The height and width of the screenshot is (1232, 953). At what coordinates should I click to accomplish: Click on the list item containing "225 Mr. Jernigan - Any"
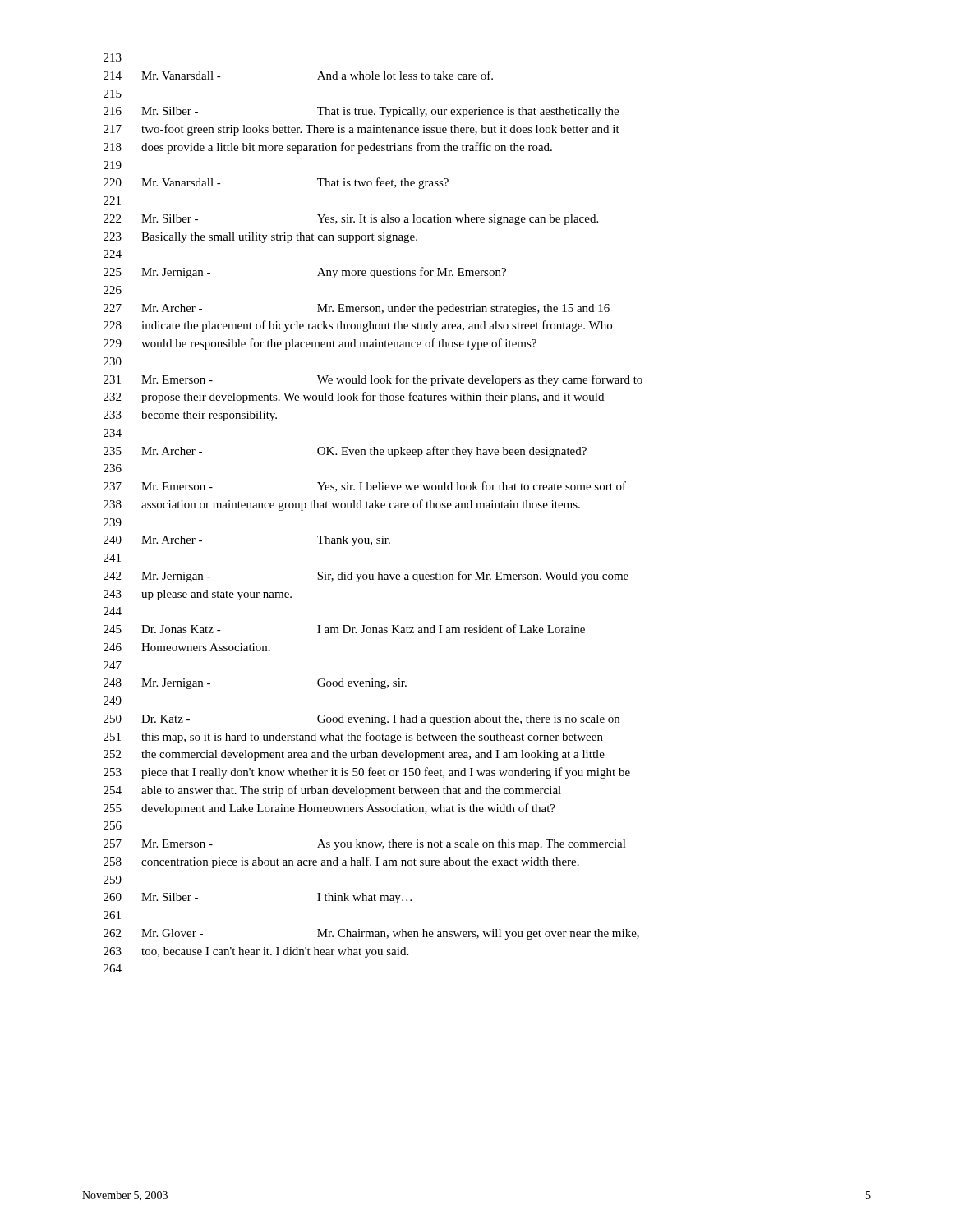point(476,273)
